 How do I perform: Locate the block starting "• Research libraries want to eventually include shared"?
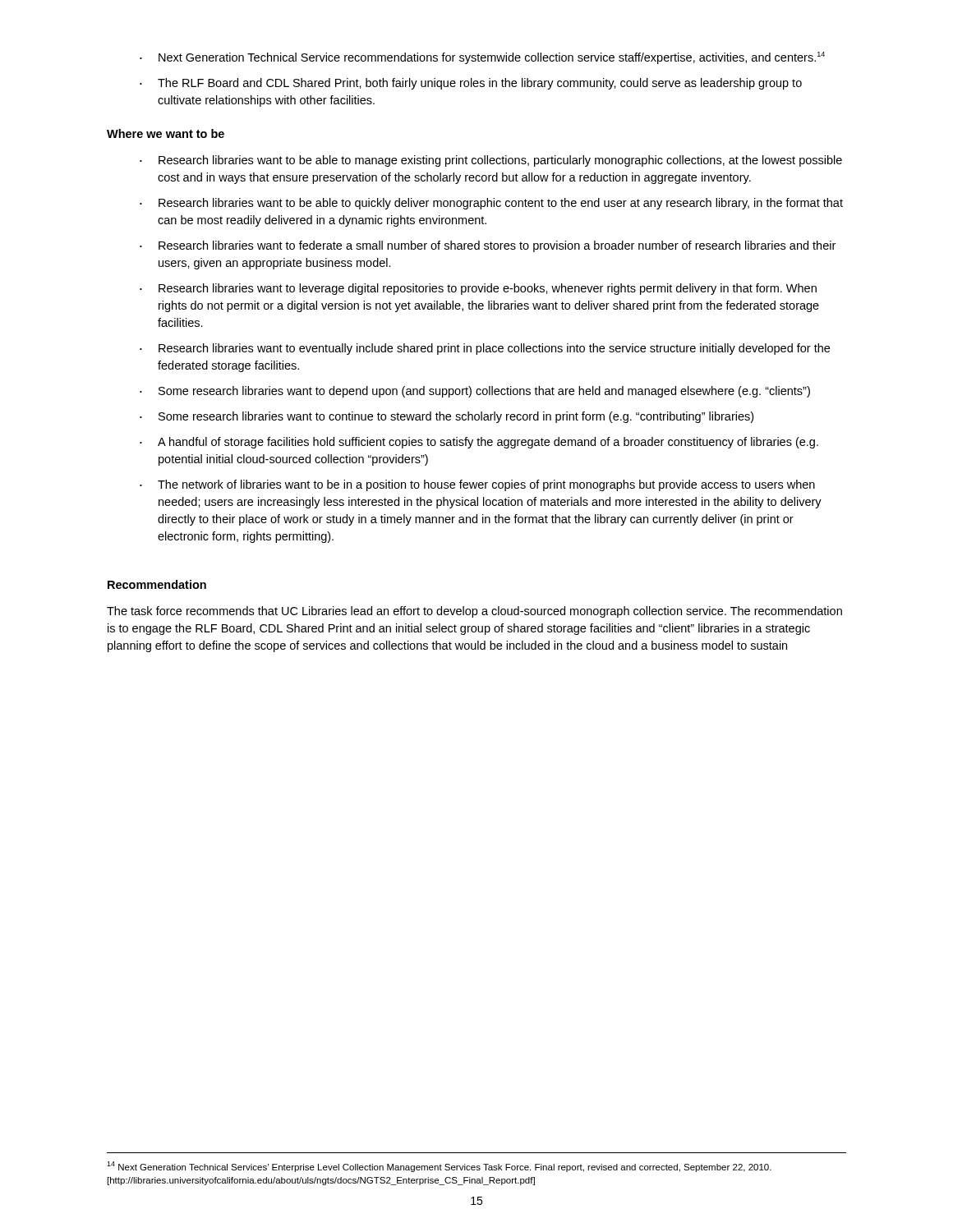pos(493,357)
